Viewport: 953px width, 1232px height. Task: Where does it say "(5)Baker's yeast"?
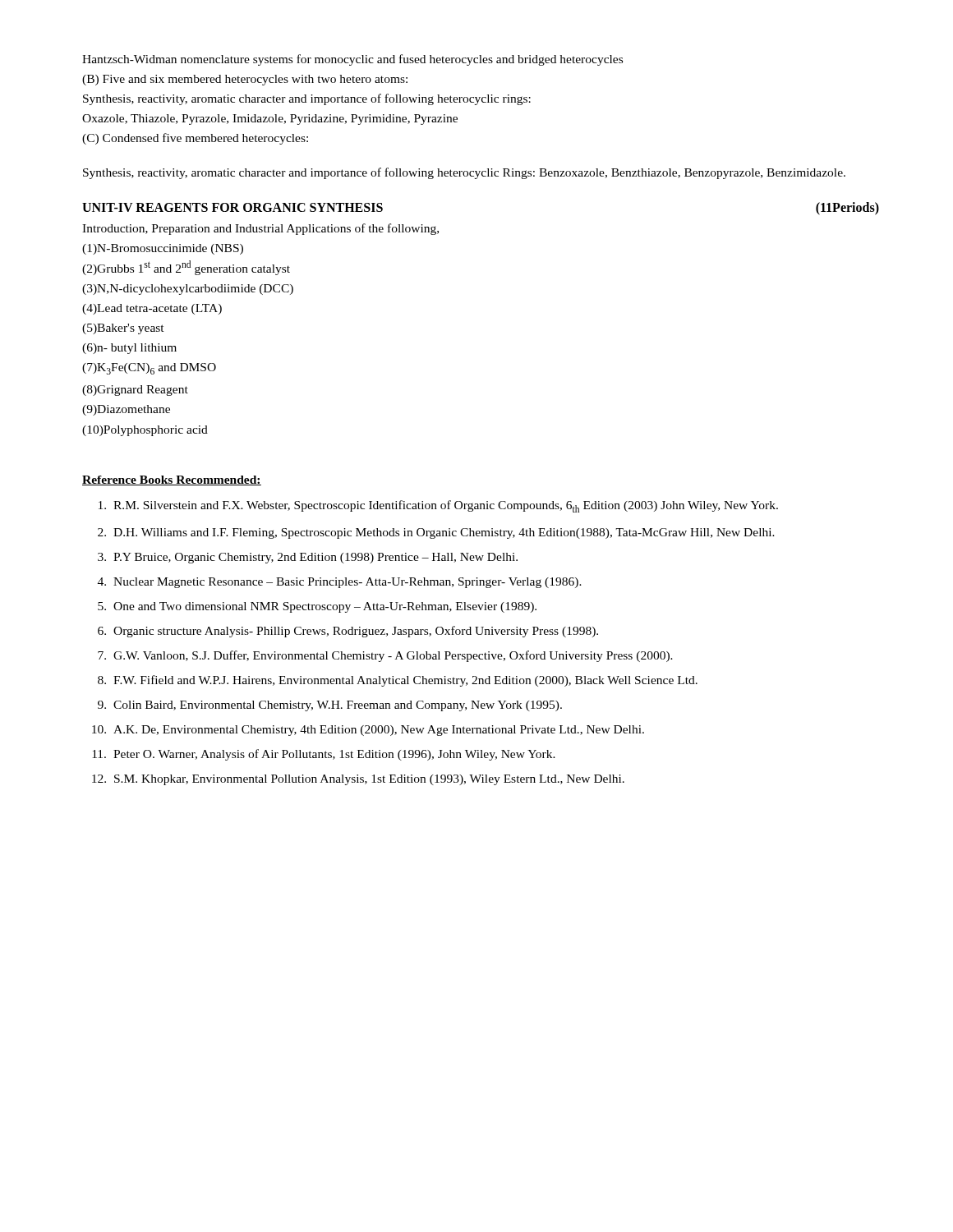pyautogui.click(x=123, y=328)
